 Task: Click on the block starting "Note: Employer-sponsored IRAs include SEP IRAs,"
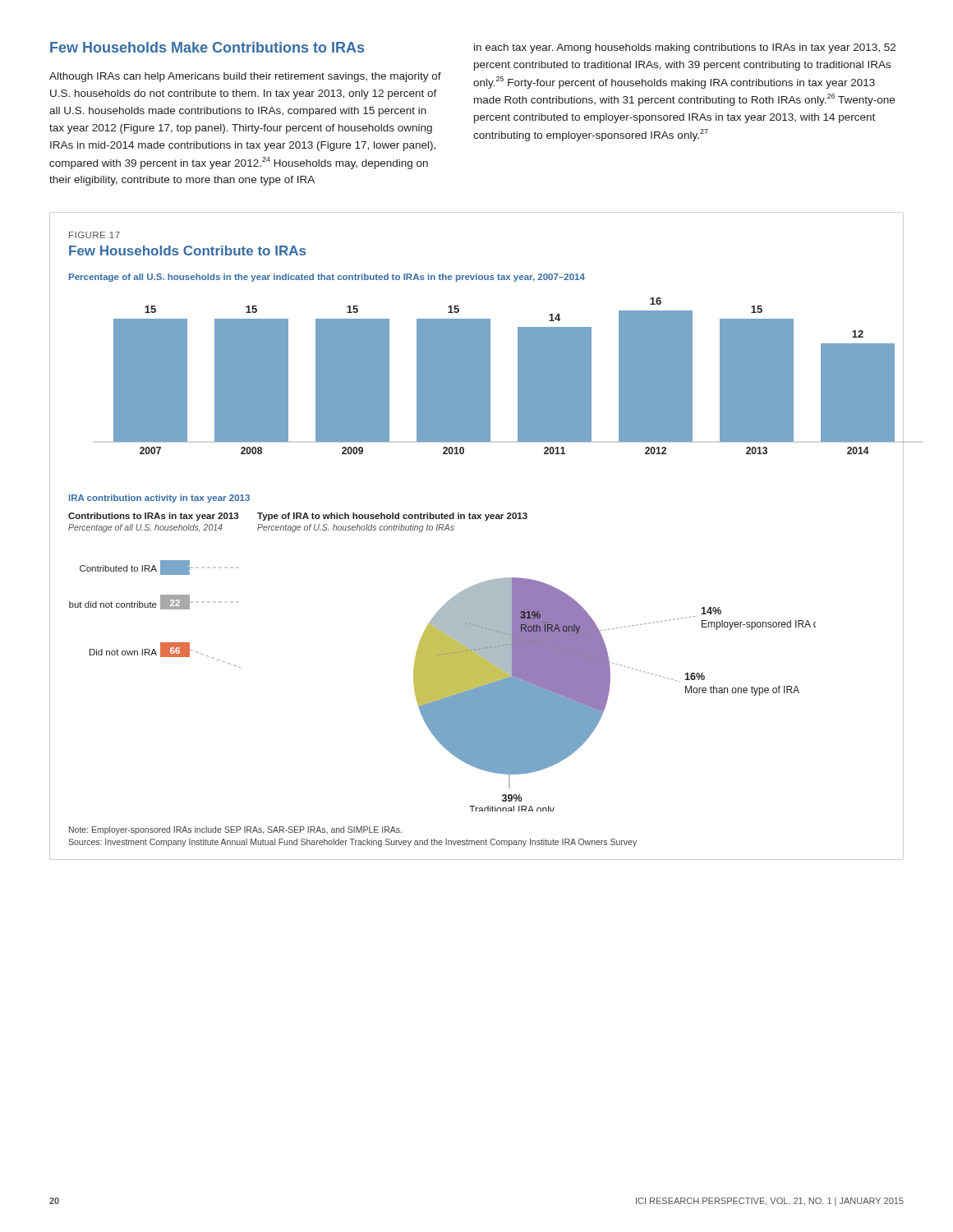point(476,836)
